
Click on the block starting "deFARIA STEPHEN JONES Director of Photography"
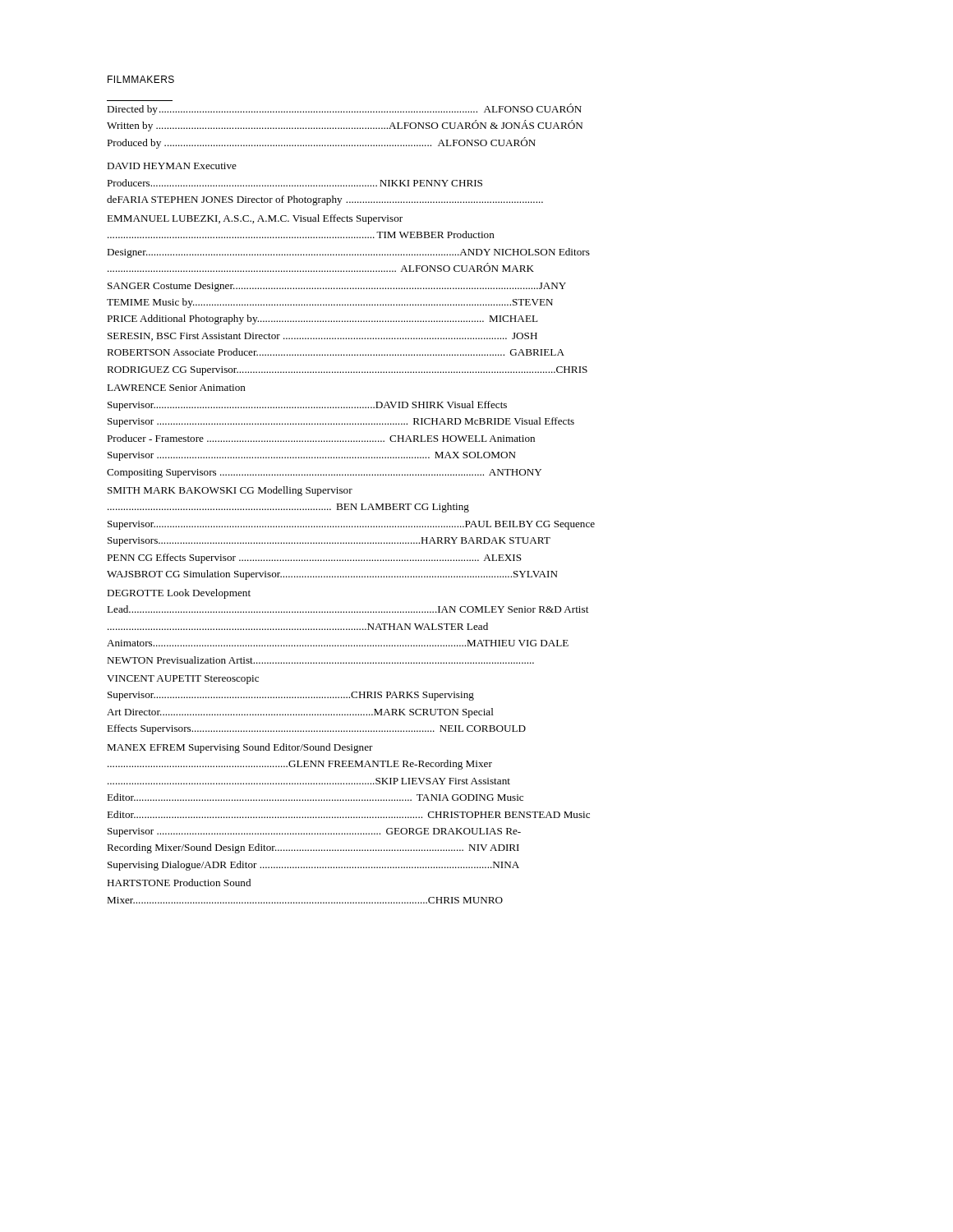click(x=325, y=199)
